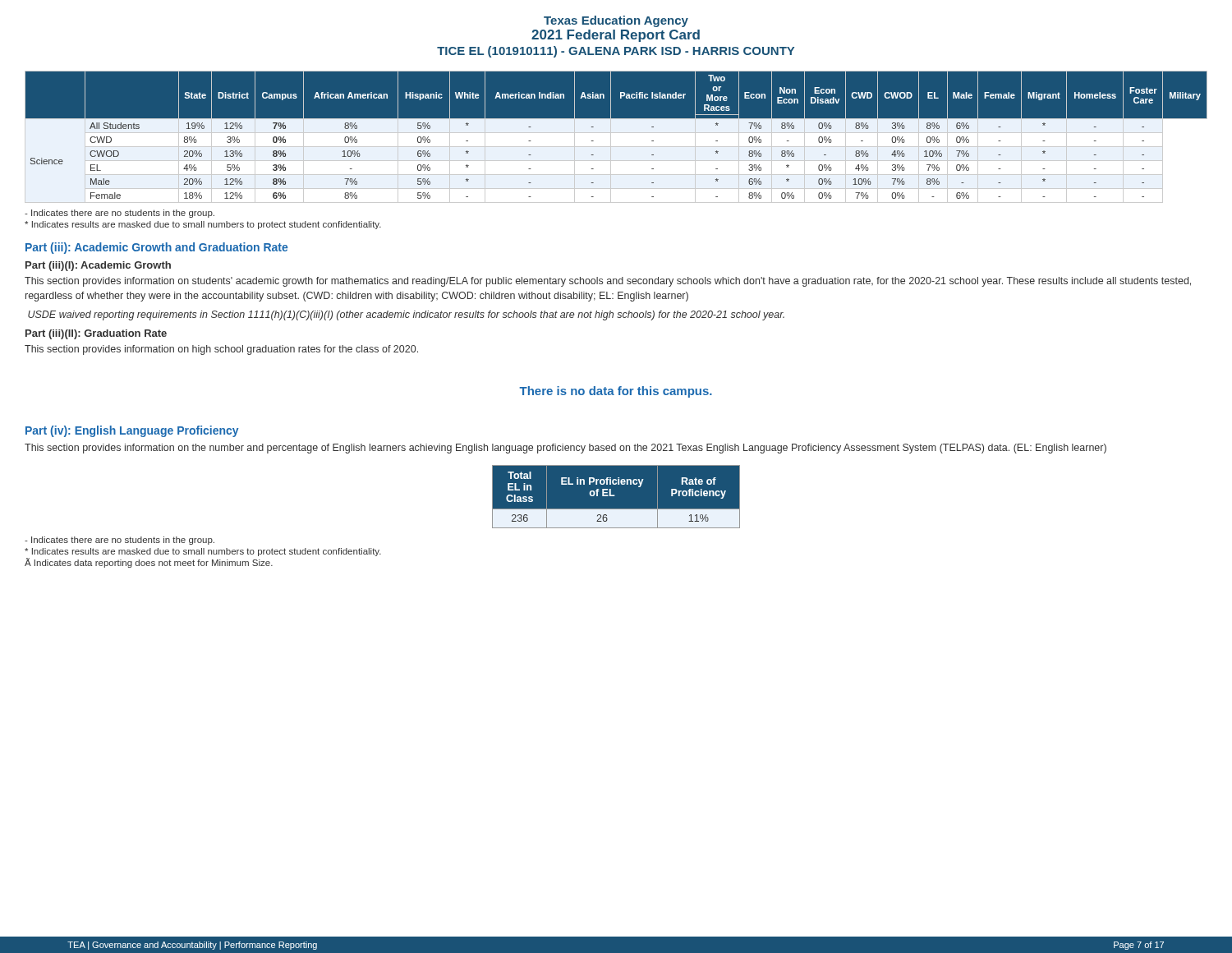Click on the passage starting "This section provides information on students'"
The width and height of the screenshot is (1232, 953).
[x=608, y=288]
